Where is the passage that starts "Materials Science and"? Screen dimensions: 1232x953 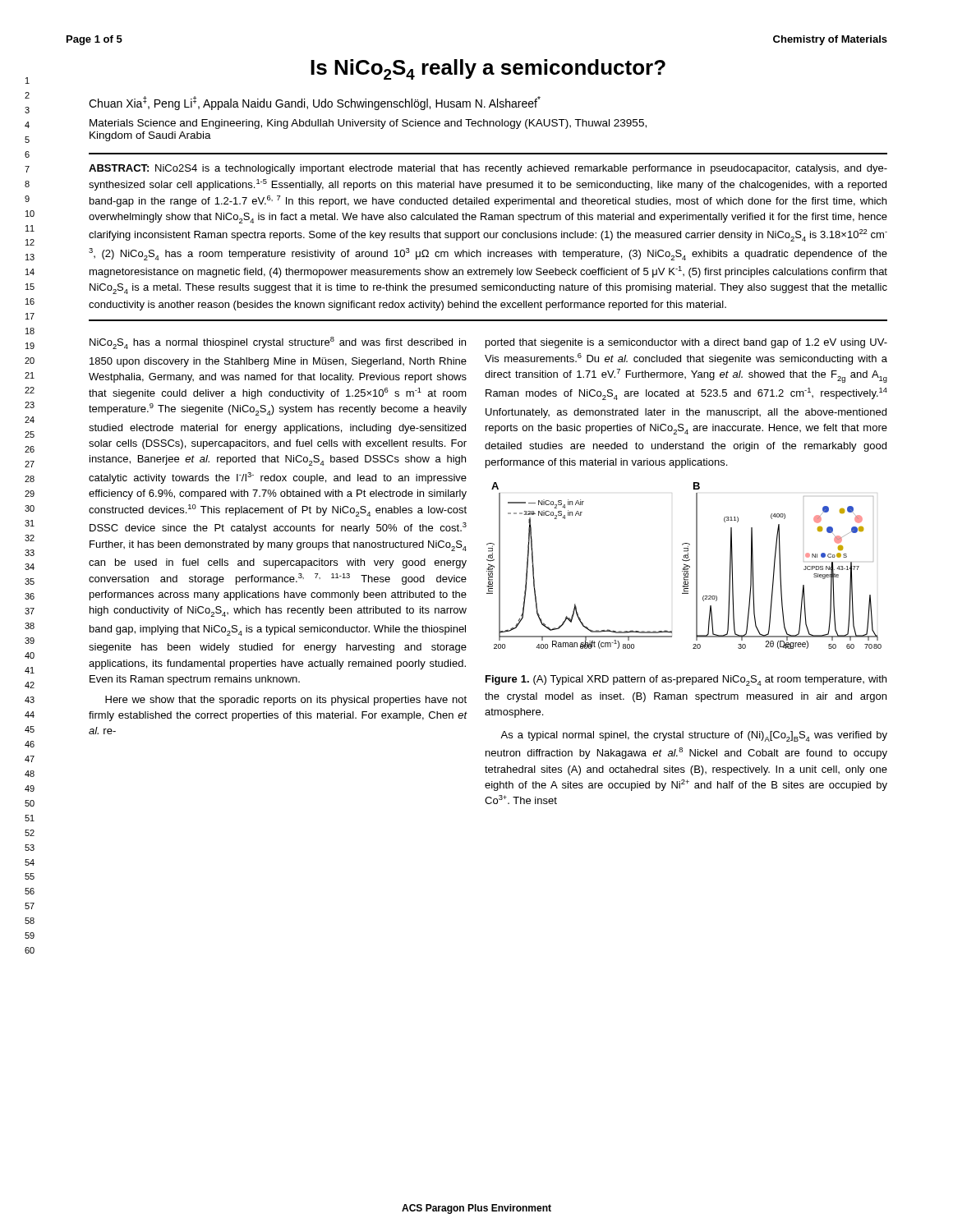tap(368, 129)
